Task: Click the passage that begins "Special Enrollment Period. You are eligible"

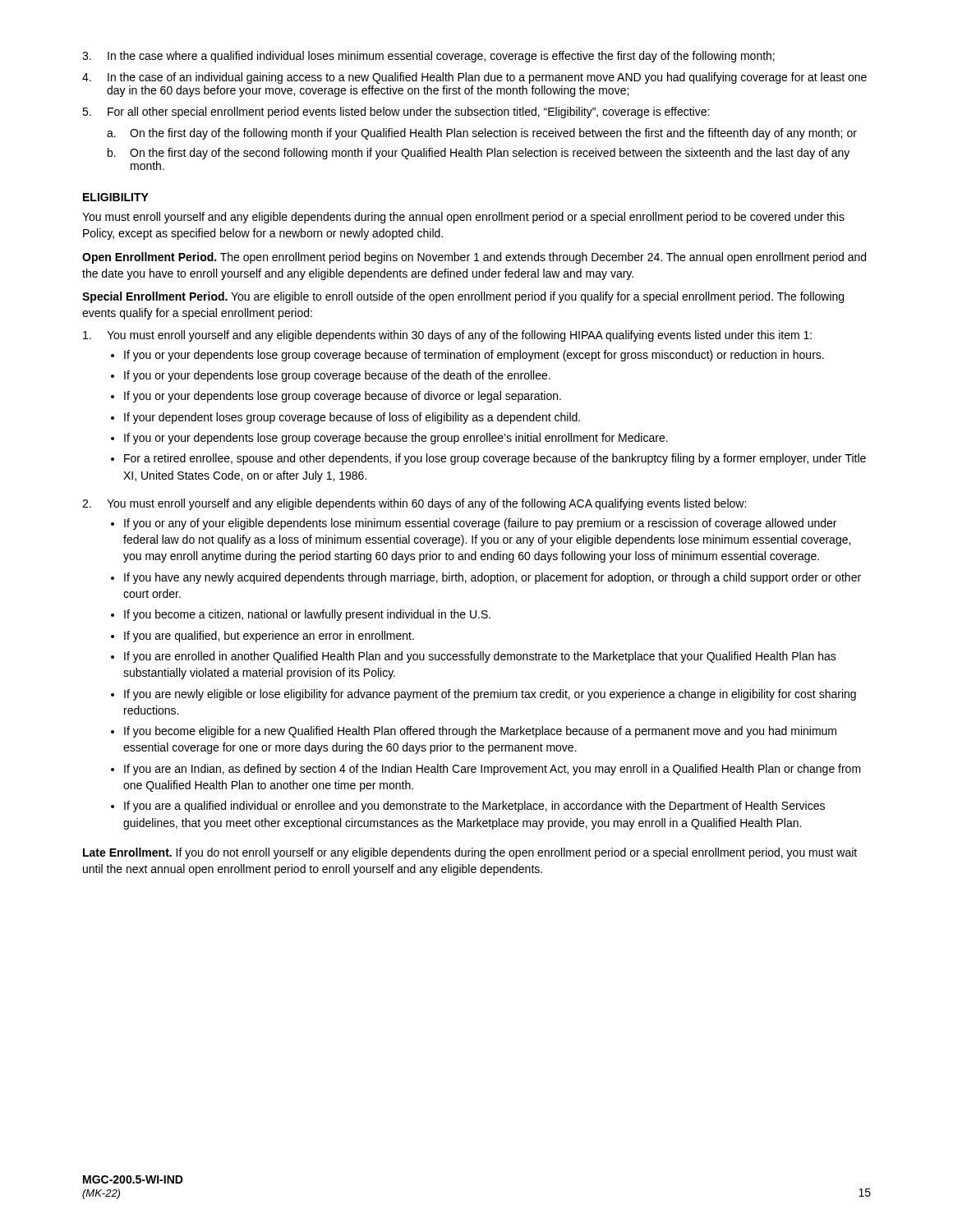Action: (463, 305)
